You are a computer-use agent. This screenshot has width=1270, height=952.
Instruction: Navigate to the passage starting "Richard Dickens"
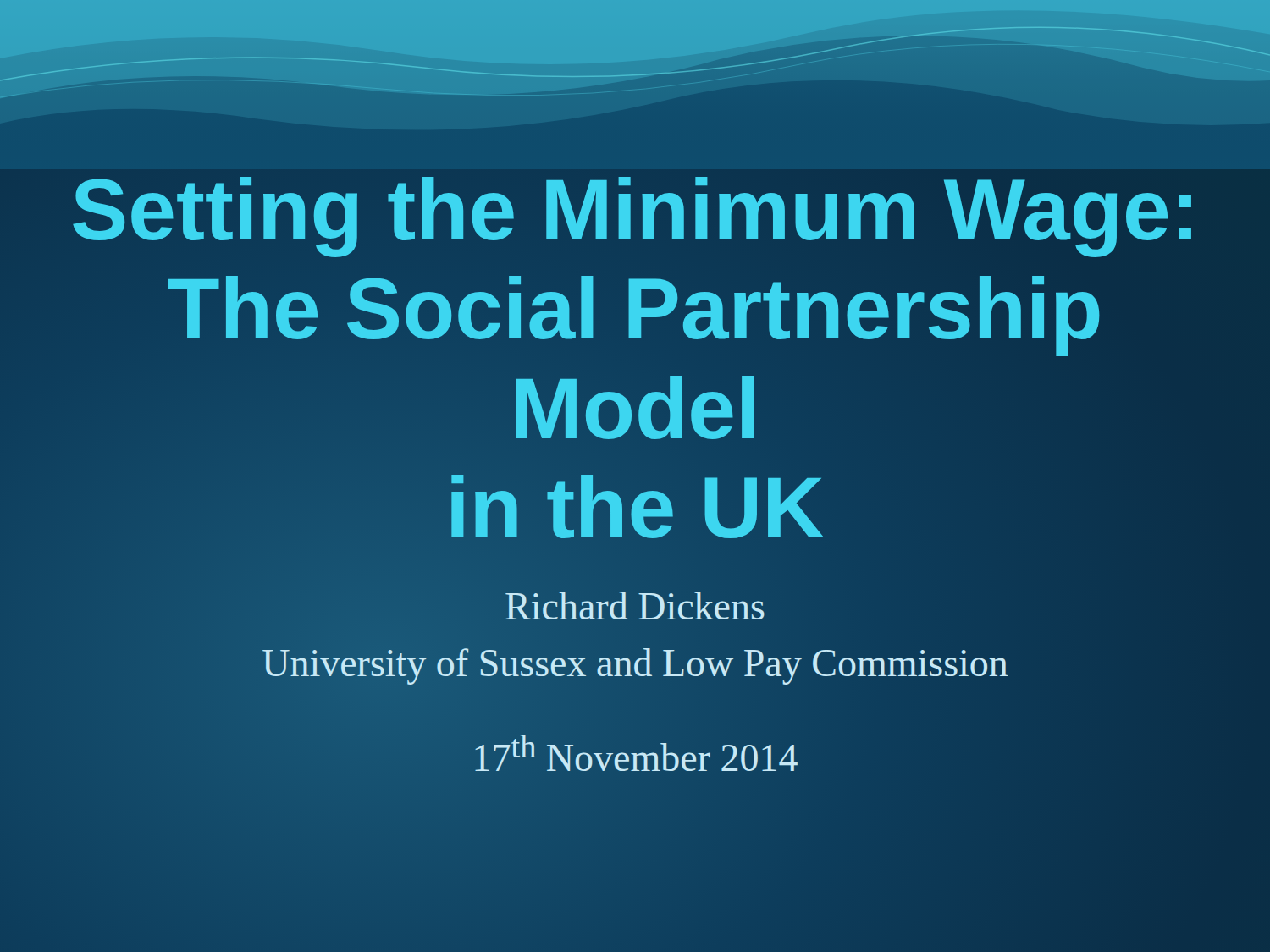point(635,606)
